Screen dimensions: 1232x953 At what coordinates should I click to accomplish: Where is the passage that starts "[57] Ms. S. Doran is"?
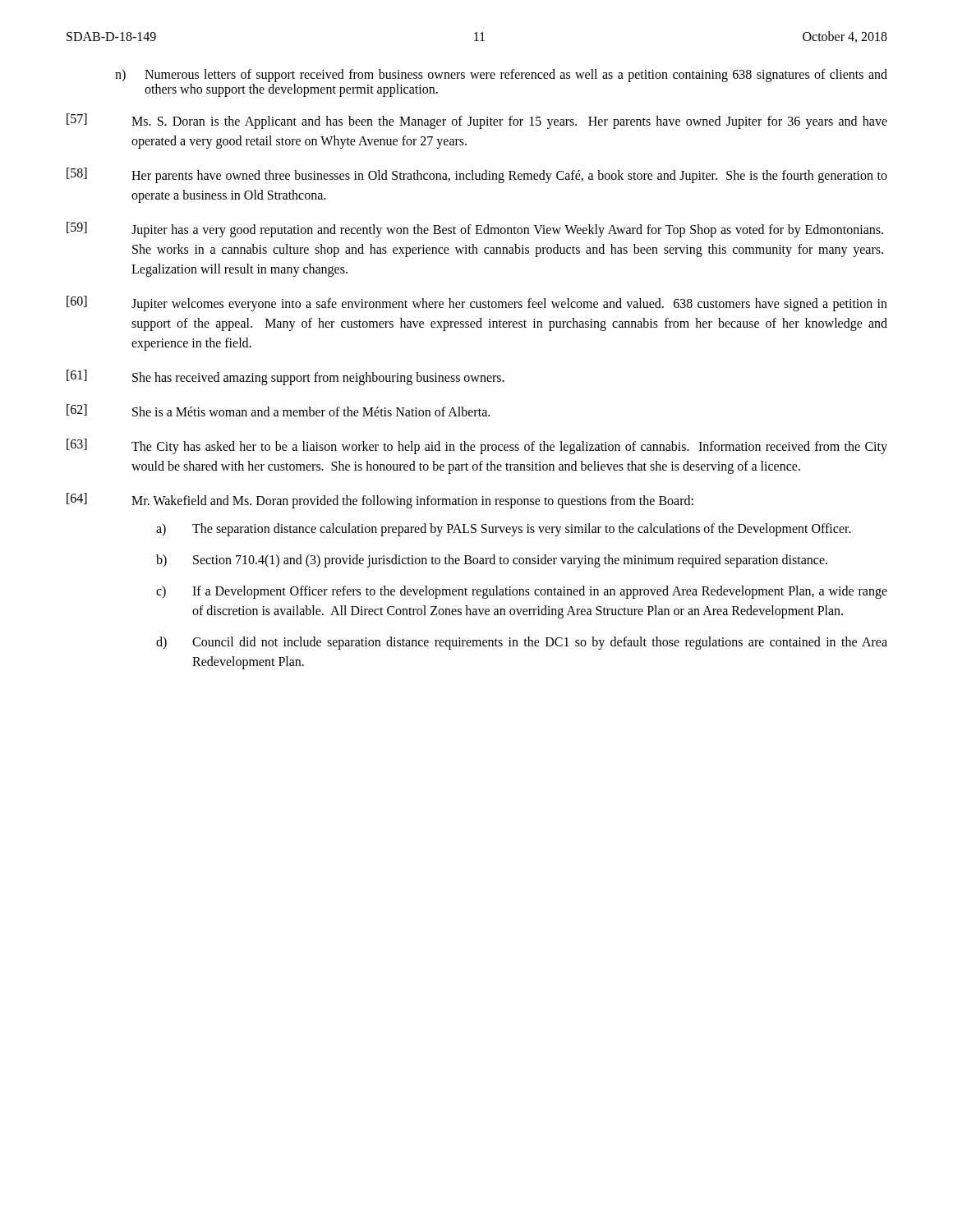(476, 131)
